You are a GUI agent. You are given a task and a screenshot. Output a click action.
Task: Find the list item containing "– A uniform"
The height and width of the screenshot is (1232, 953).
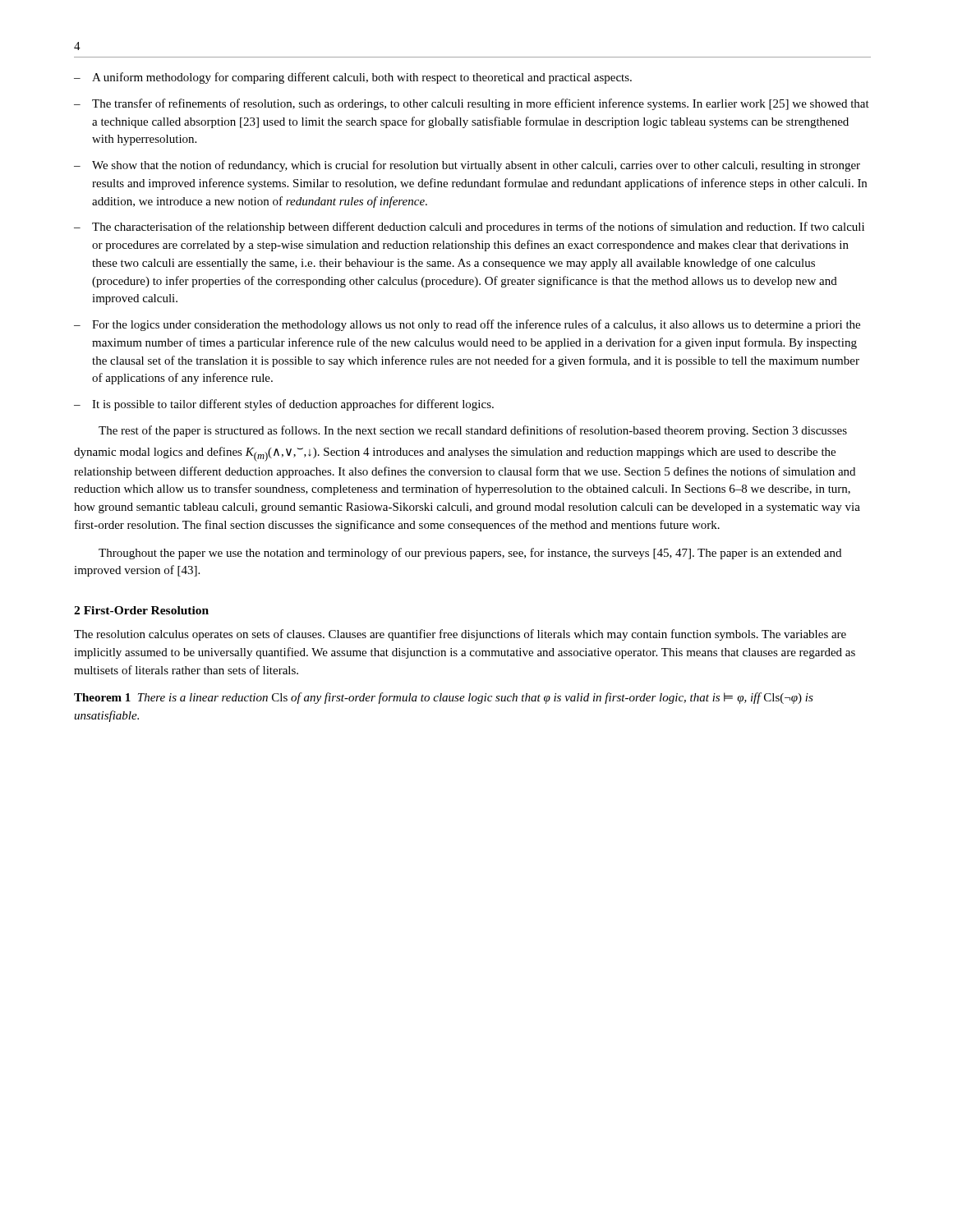[x=472, y=78]
